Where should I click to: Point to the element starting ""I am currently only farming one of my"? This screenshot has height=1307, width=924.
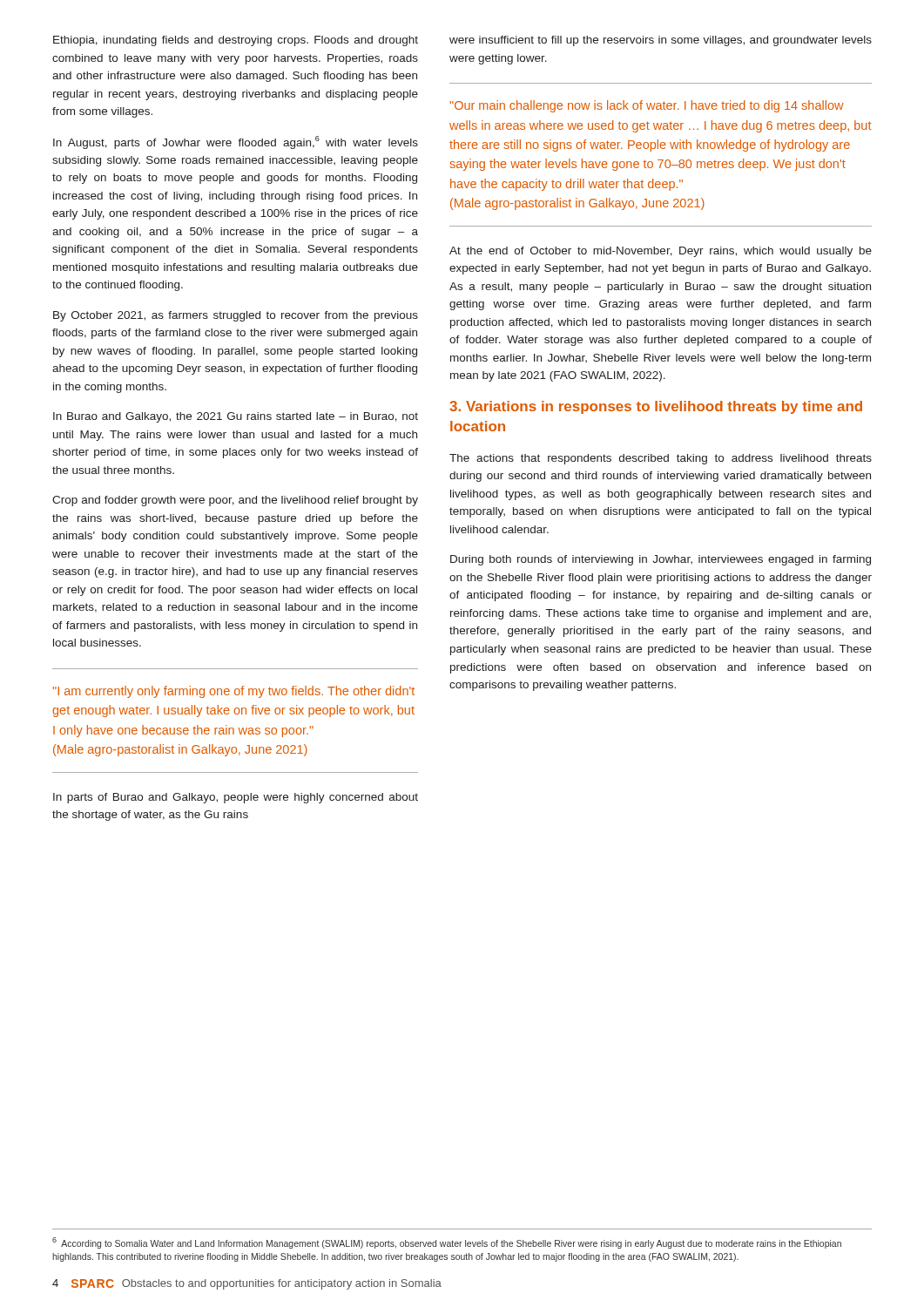[234, 720]
